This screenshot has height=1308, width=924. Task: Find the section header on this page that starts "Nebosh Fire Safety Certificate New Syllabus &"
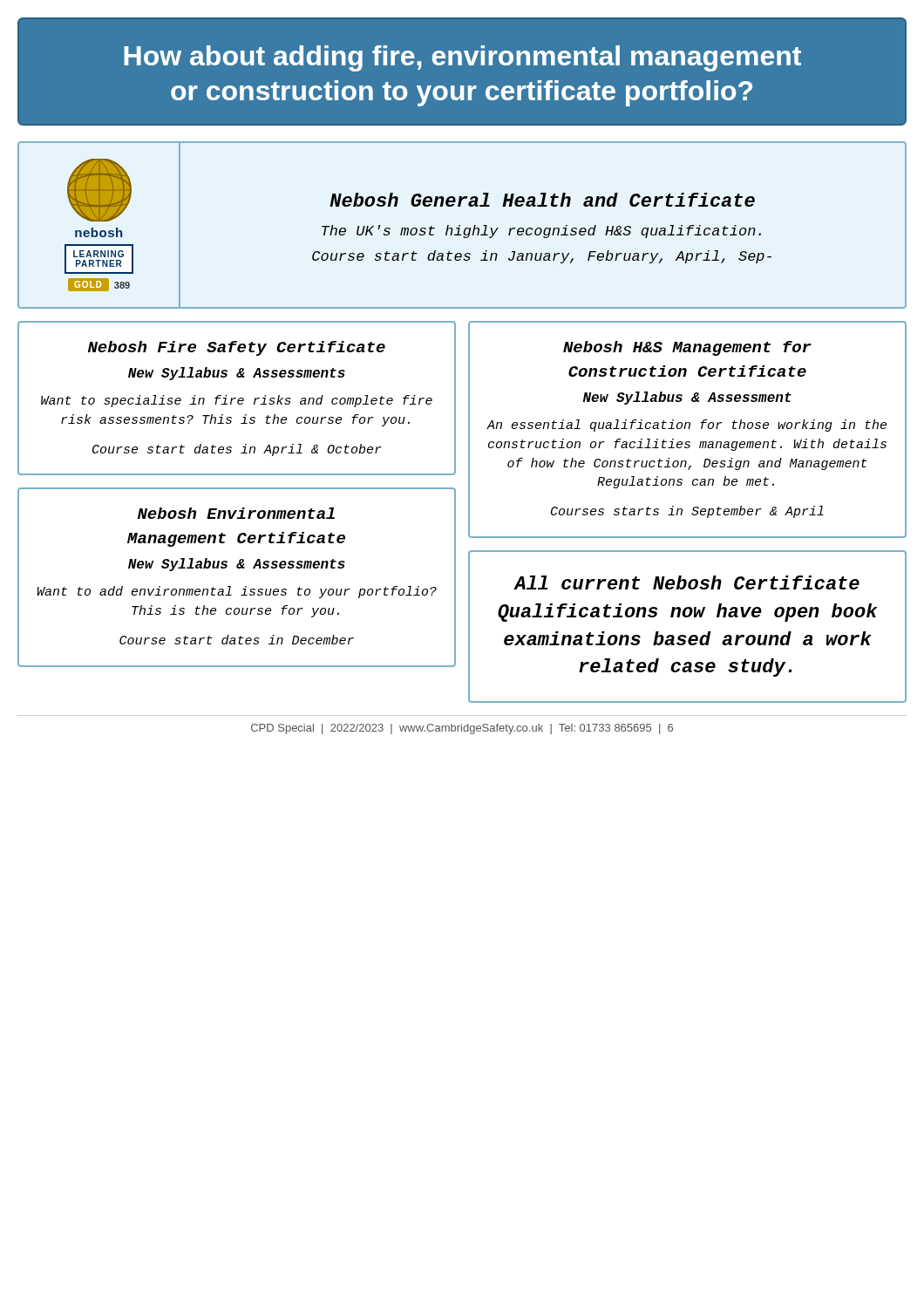[x=237, y=399]
